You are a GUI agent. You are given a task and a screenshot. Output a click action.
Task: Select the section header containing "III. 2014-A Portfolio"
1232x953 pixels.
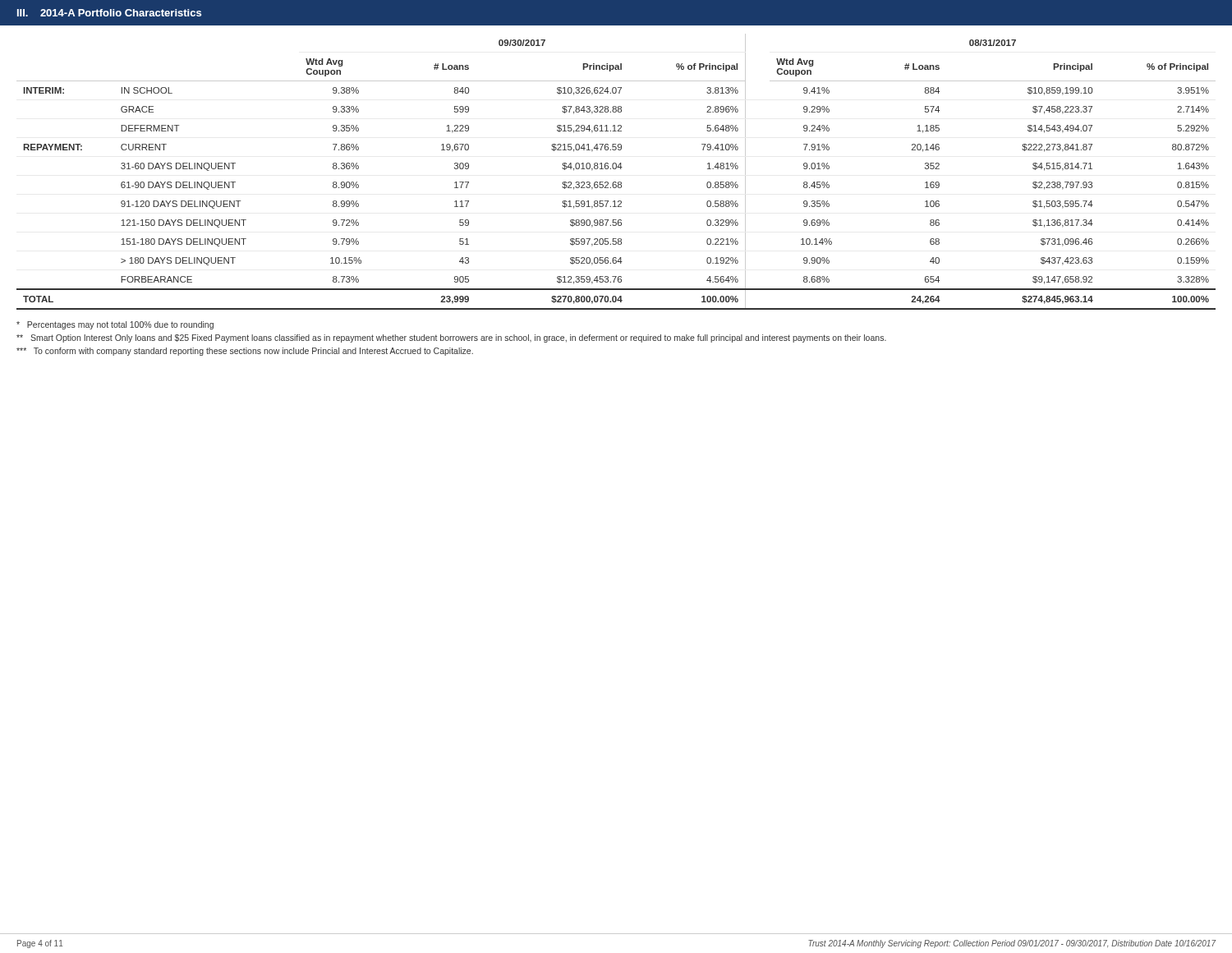click(x=109, y=13)
